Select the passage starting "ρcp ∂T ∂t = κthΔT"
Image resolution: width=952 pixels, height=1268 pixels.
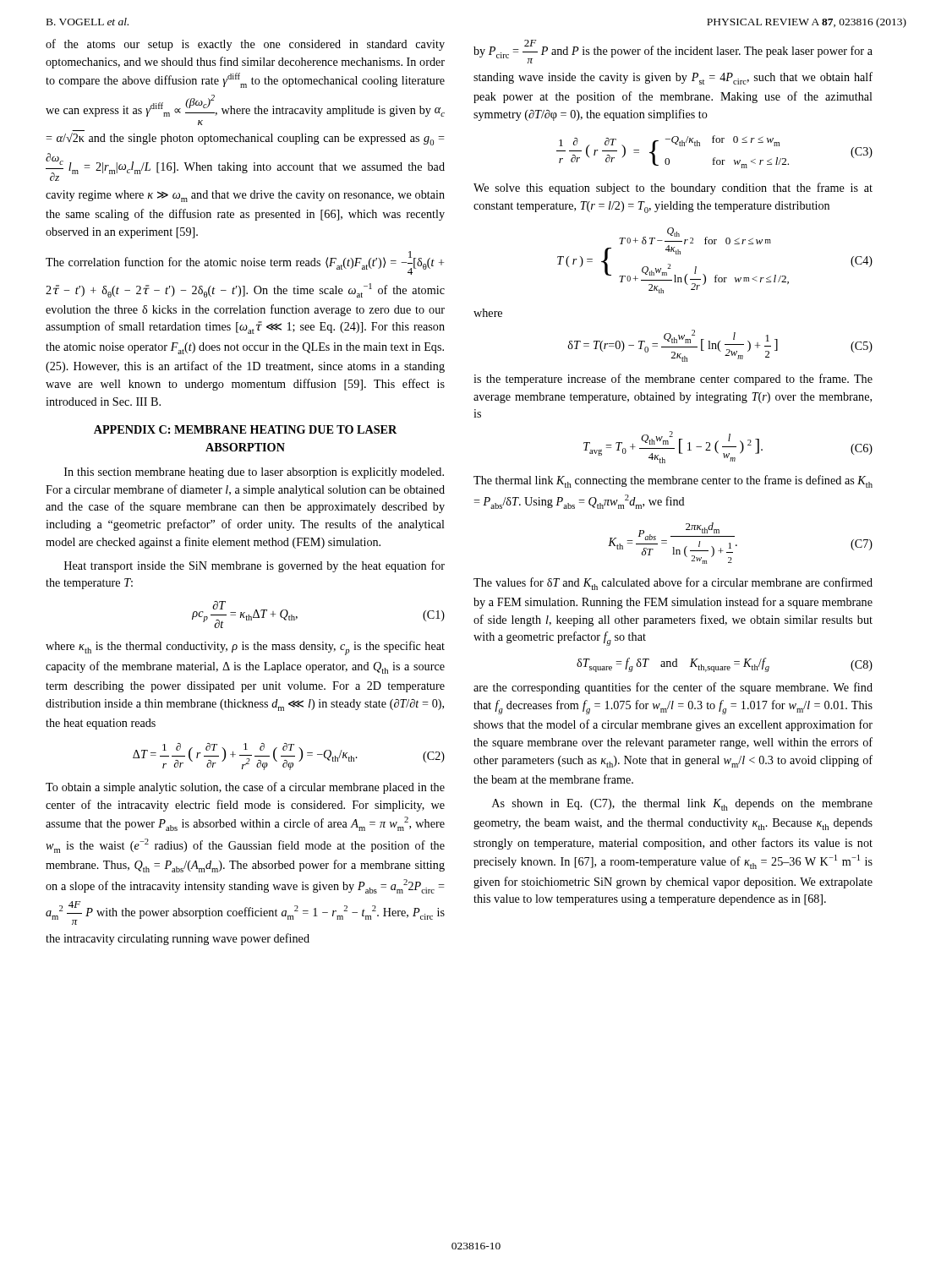click(x=219, y=615)
